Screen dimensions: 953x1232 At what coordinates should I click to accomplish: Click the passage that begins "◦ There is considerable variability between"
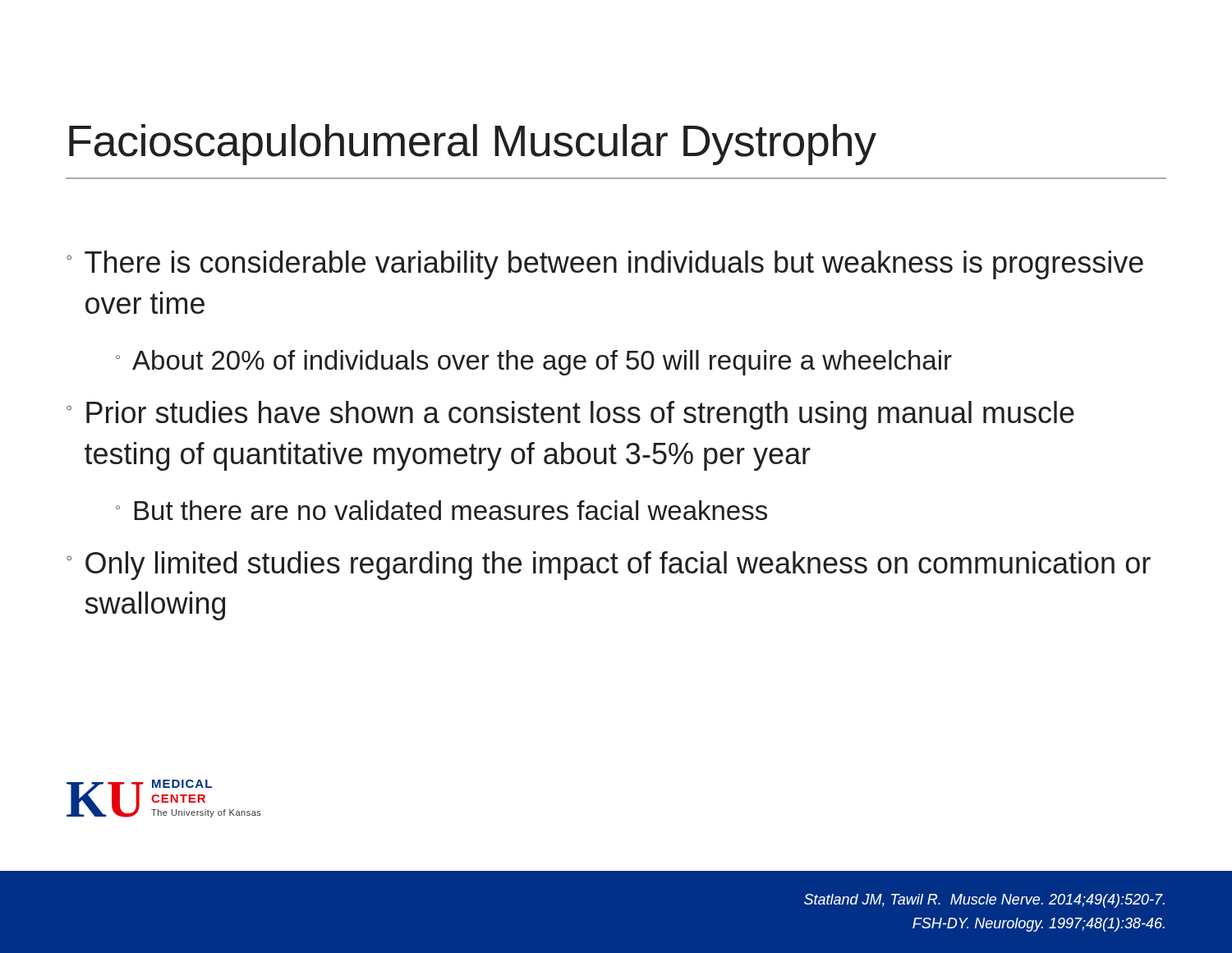tap(616, 283)
